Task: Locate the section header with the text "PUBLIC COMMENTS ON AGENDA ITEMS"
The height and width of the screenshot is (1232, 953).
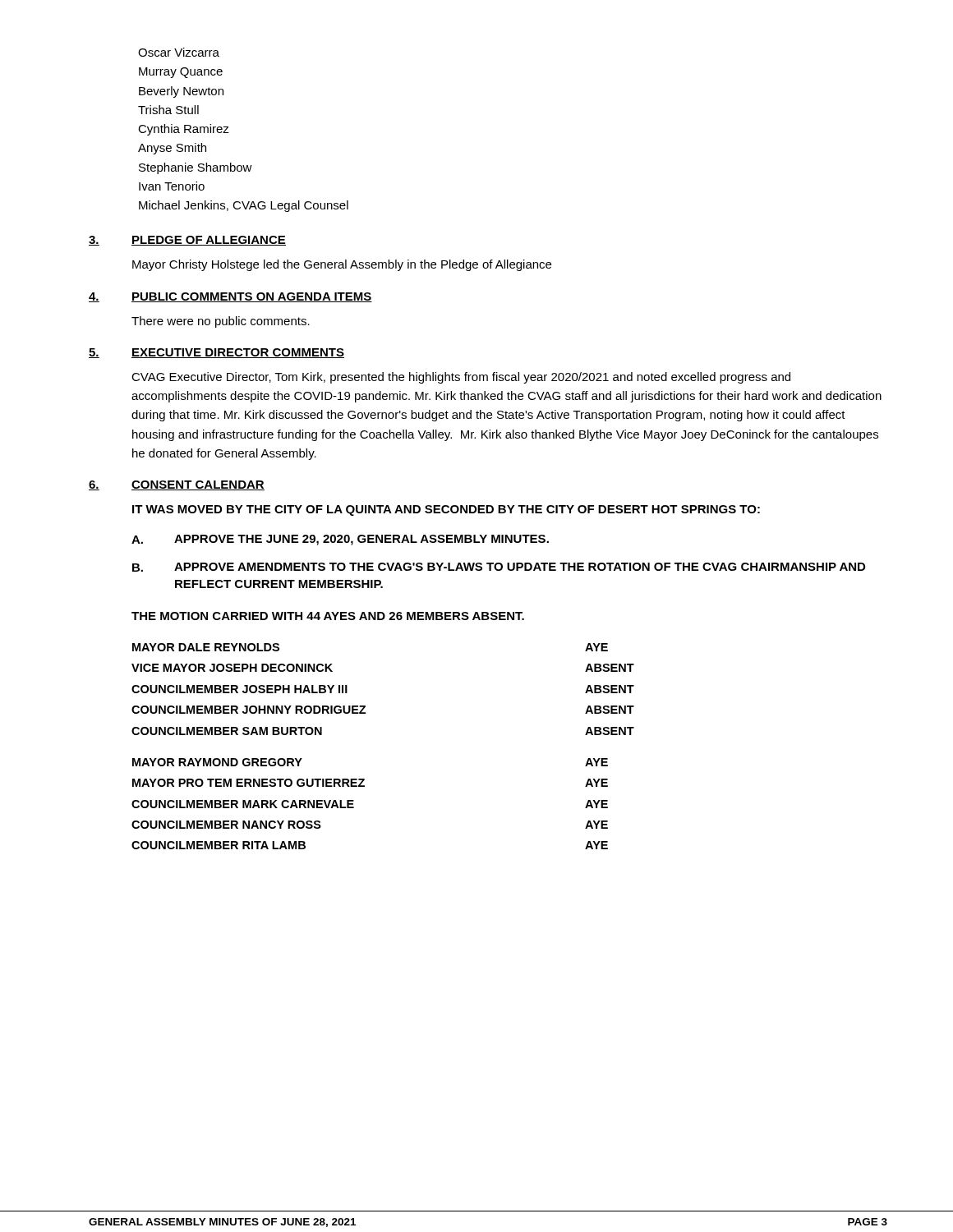Action: [x=251, y=296]
